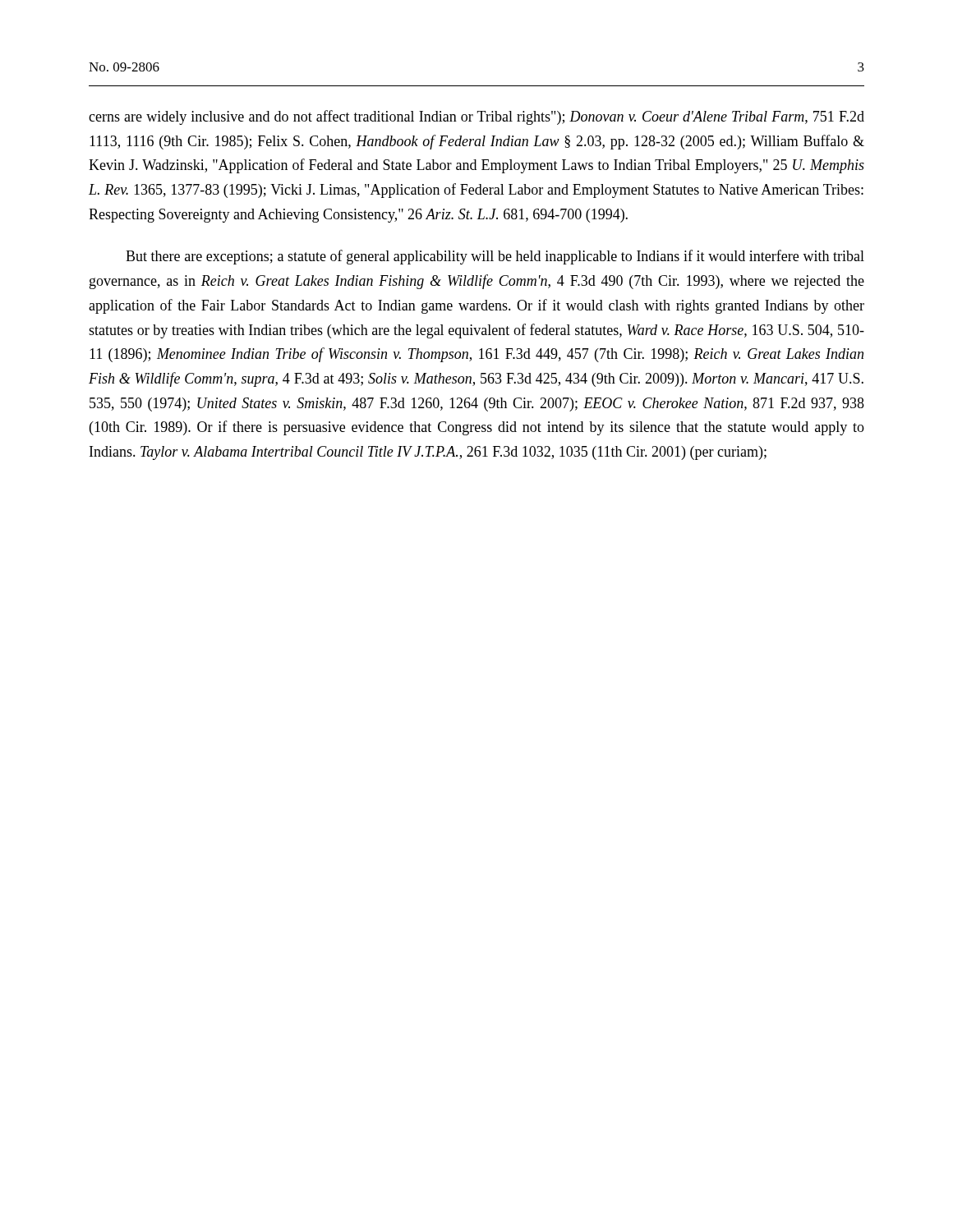The image size is (953, 1232).
Task: Click on the text block with the text "But there are exceptions; a"
Action: tap(476, 355)
